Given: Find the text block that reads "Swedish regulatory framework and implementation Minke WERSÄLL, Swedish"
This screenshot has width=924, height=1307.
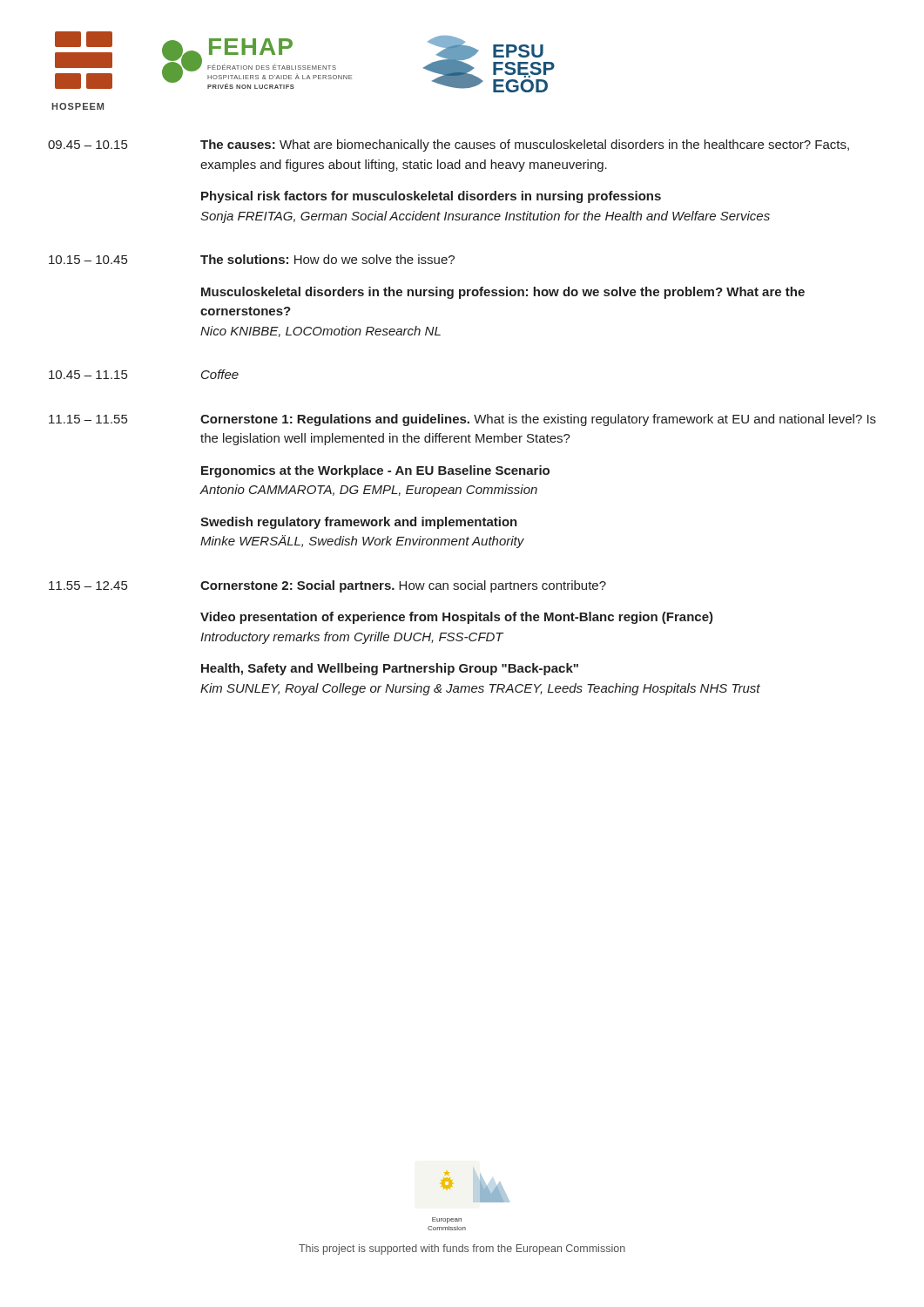Looking at the screenshot, I should (x=359, y=523).
